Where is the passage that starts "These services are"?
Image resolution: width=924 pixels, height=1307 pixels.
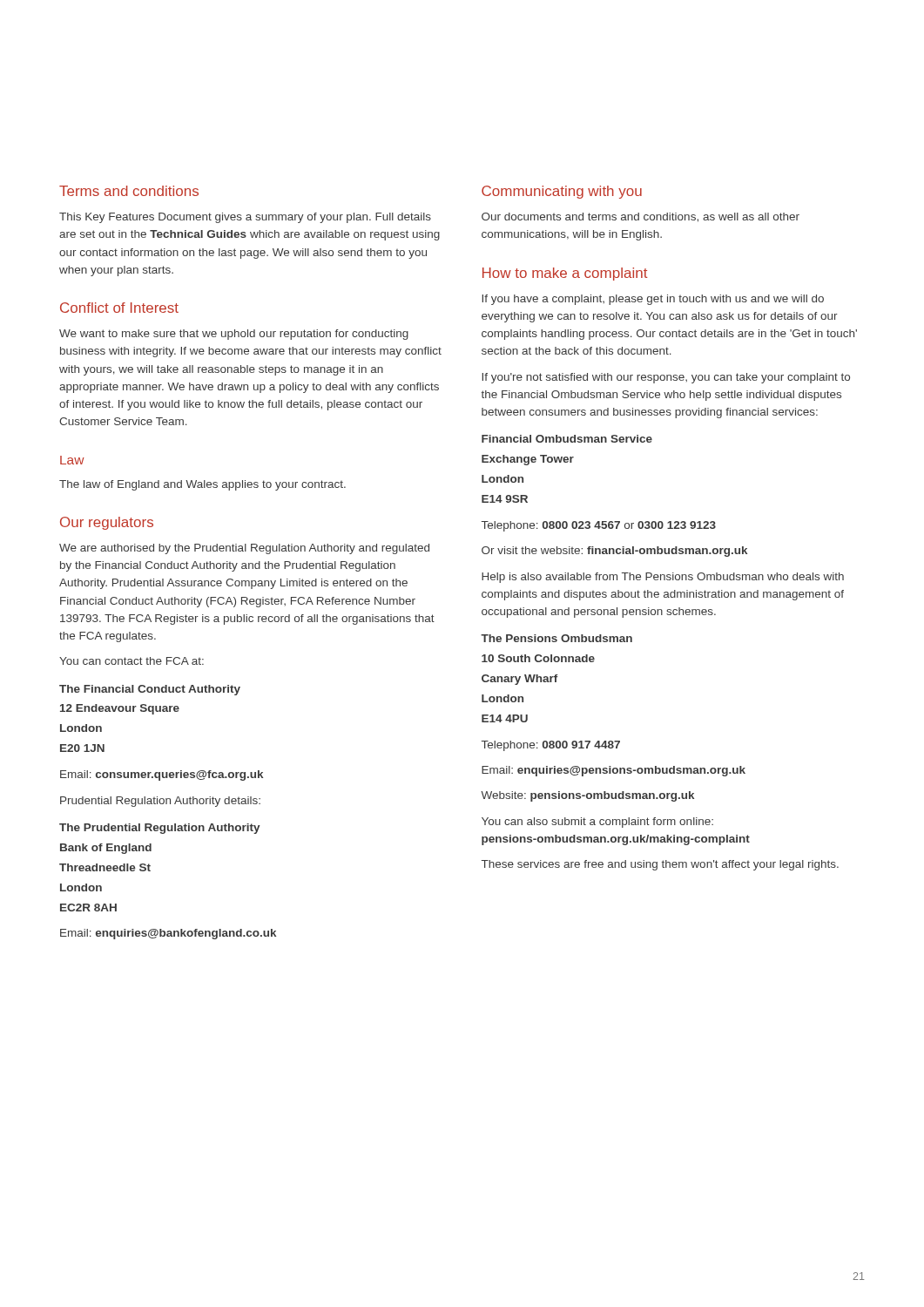[x=673, y=865]
